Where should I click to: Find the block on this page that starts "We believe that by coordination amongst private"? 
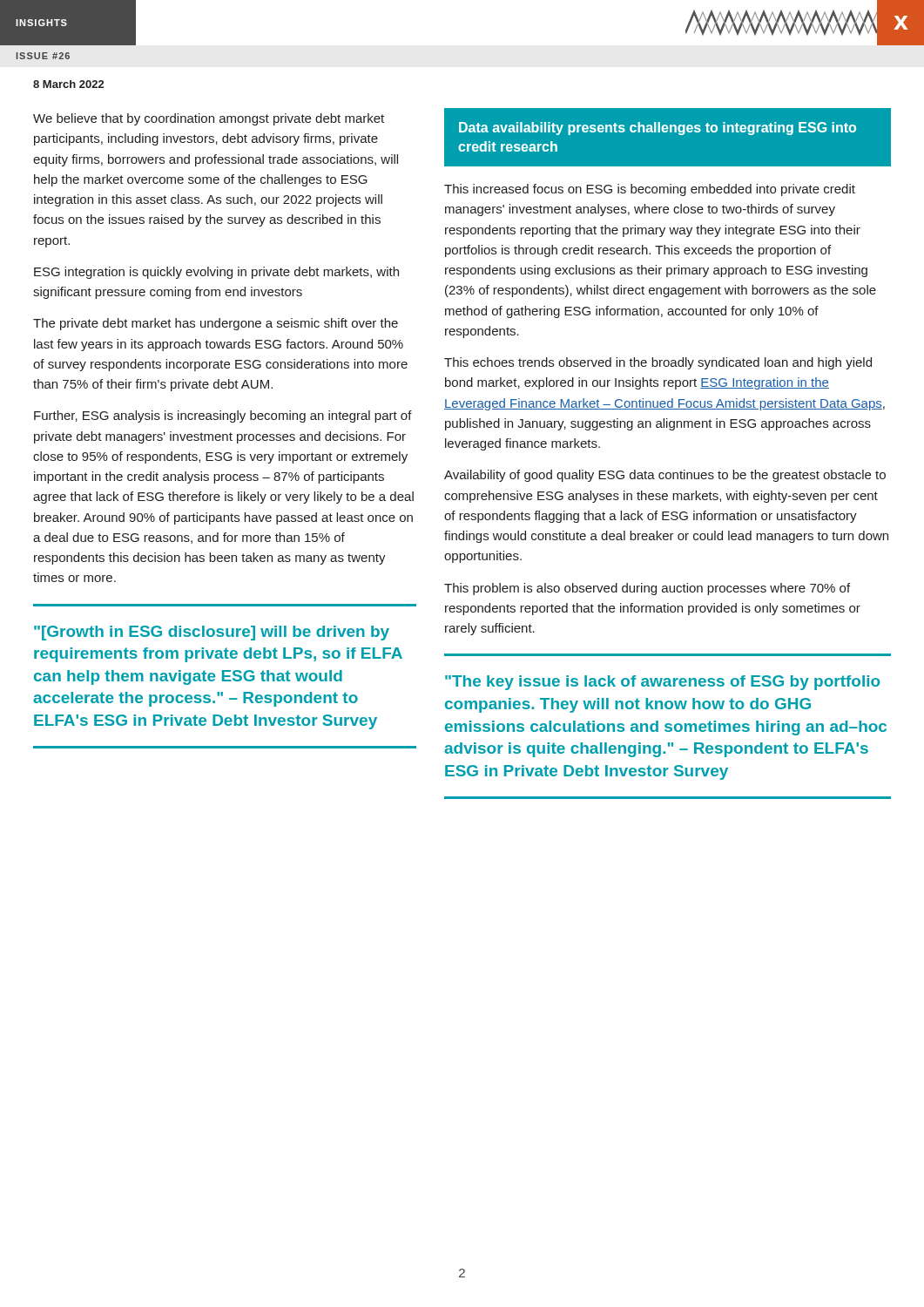pos(225,179)
